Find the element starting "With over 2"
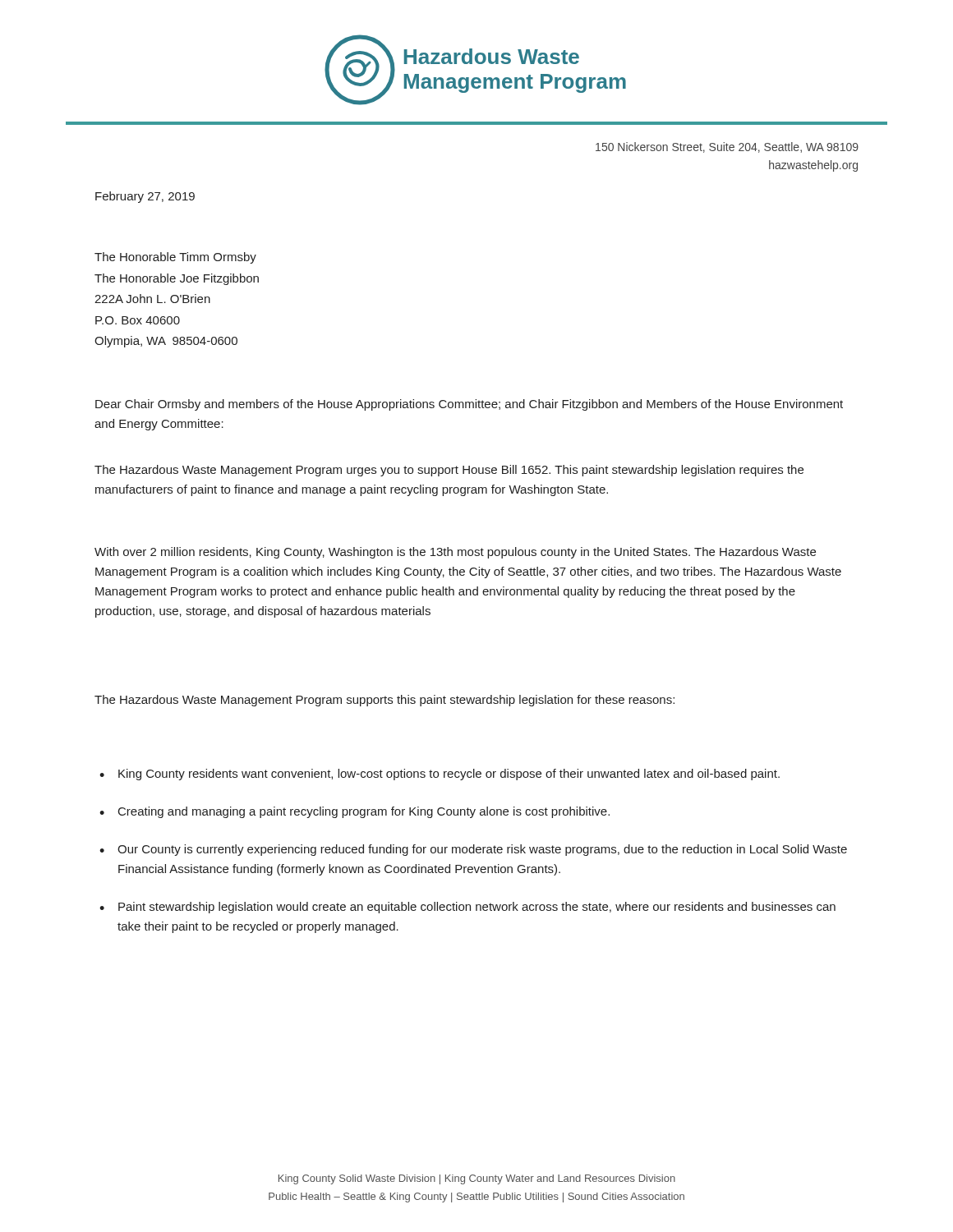The image size is (953, 1232). pyautogui.click(x=468, y=581)
